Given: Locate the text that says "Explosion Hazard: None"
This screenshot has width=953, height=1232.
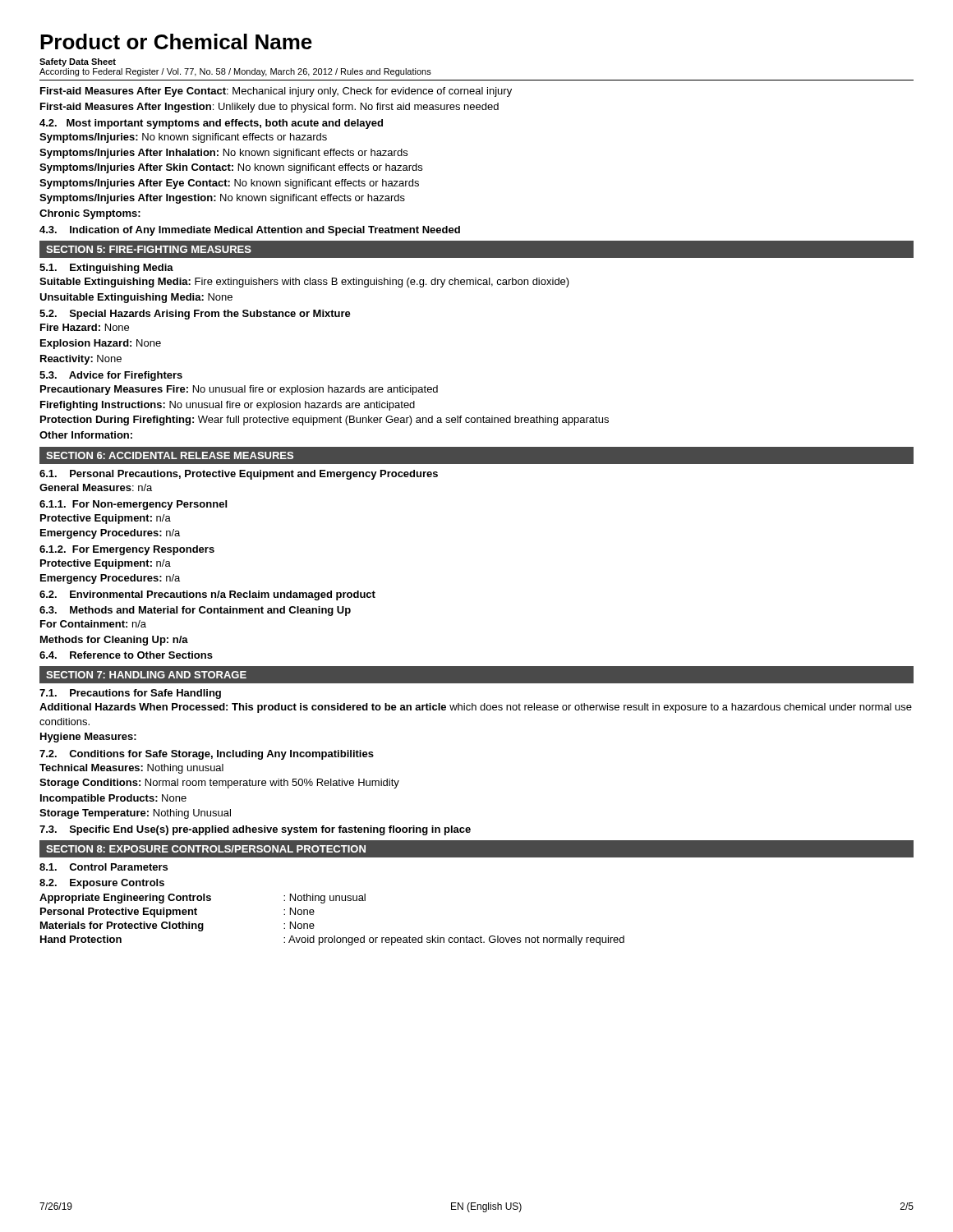Looking at the screenshot, I should point(100,343).
